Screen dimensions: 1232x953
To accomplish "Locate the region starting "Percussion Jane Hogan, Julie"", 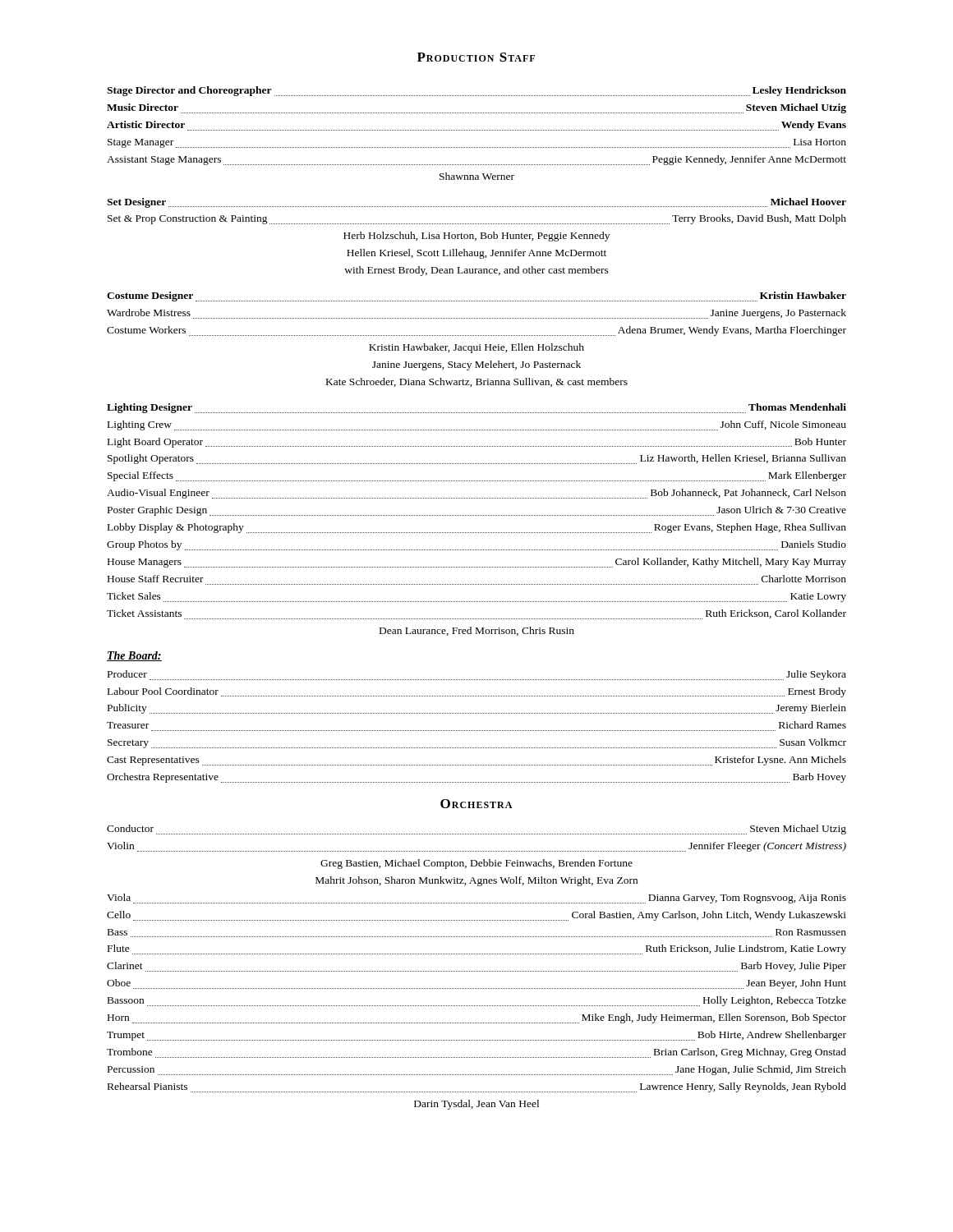I will pos(476,1070).
